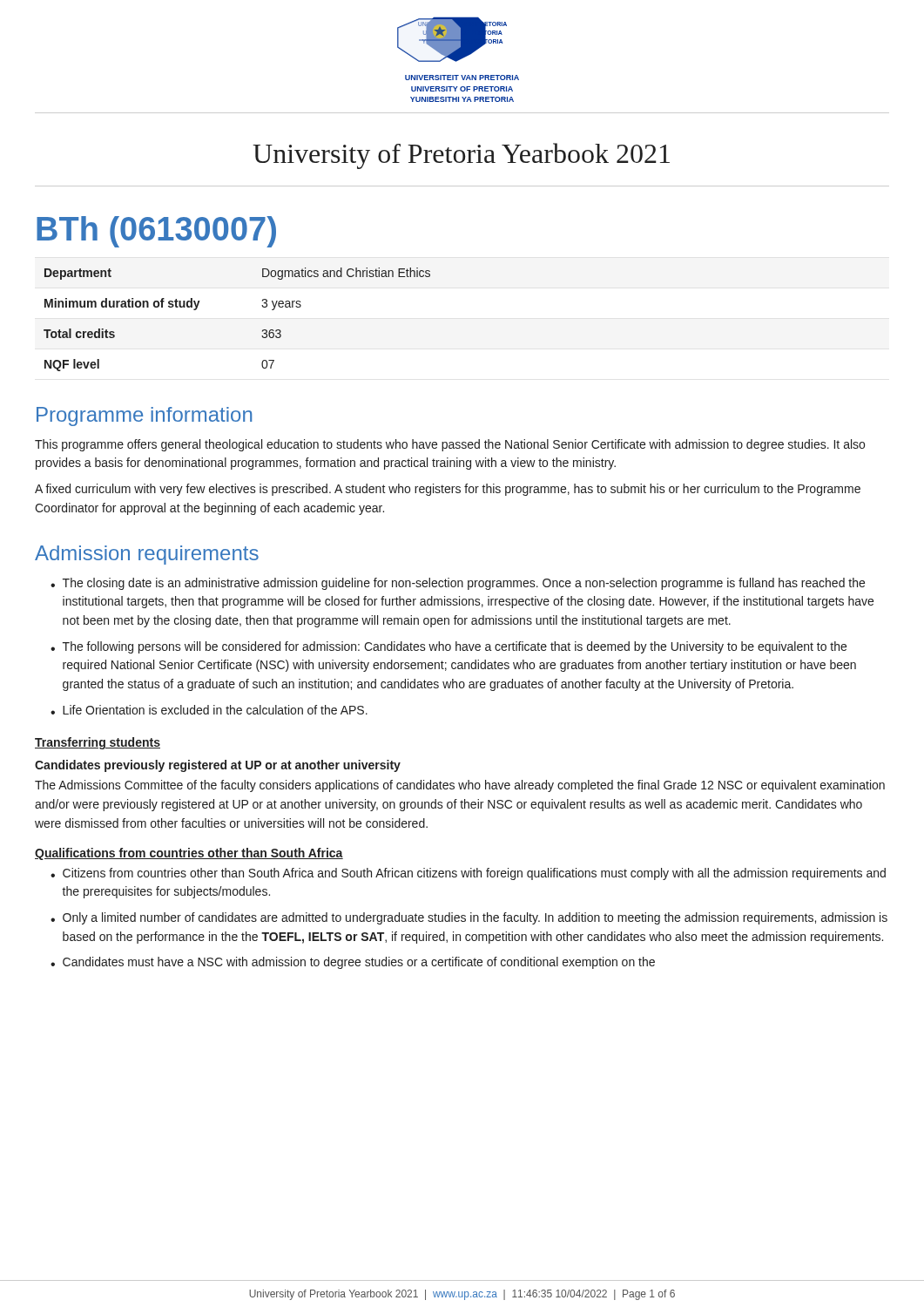
Task: Click the logo
Action: point(462,56)
